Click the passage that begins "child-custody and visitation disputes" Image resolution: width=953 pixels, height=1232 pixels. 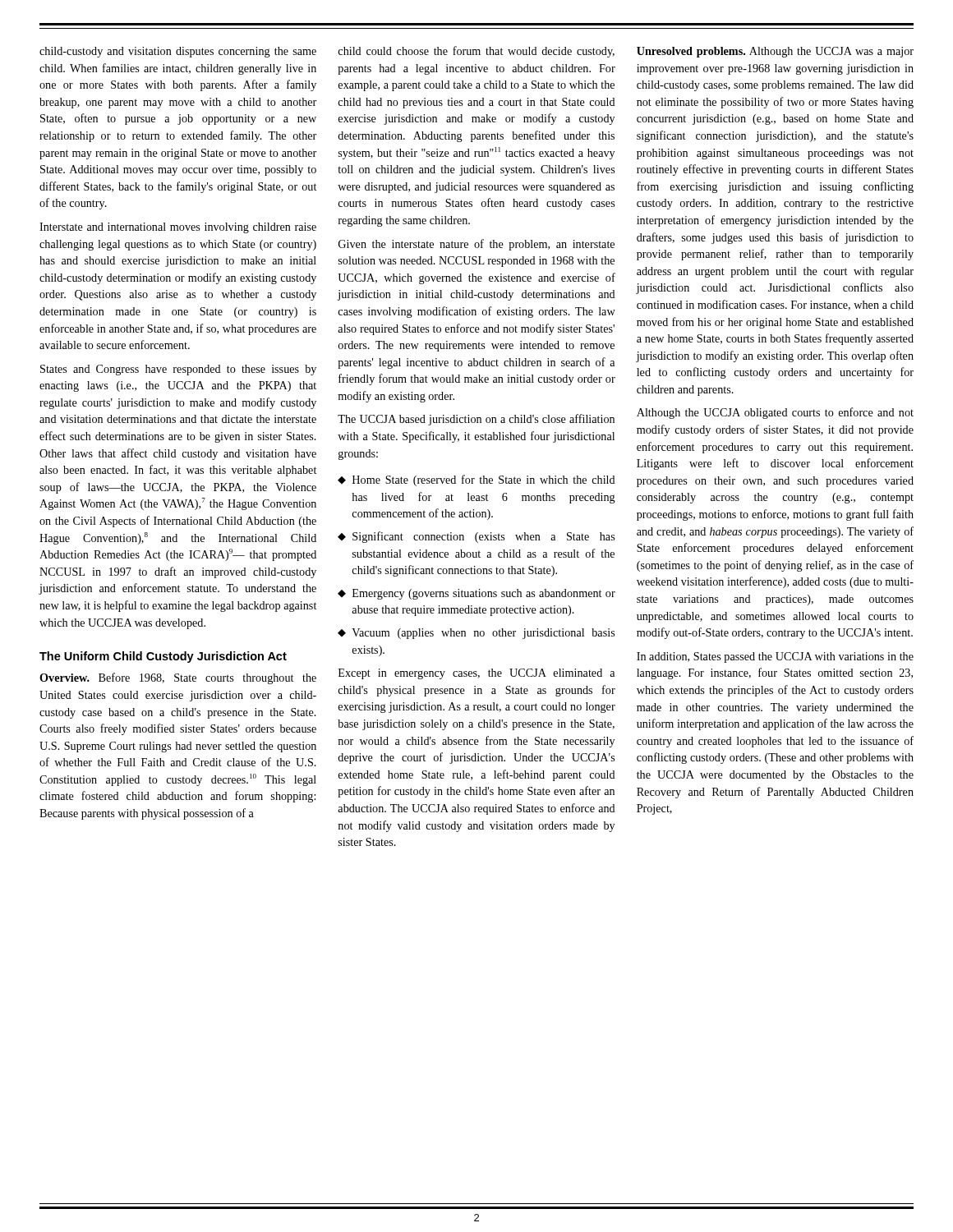(x=178, y=337)
